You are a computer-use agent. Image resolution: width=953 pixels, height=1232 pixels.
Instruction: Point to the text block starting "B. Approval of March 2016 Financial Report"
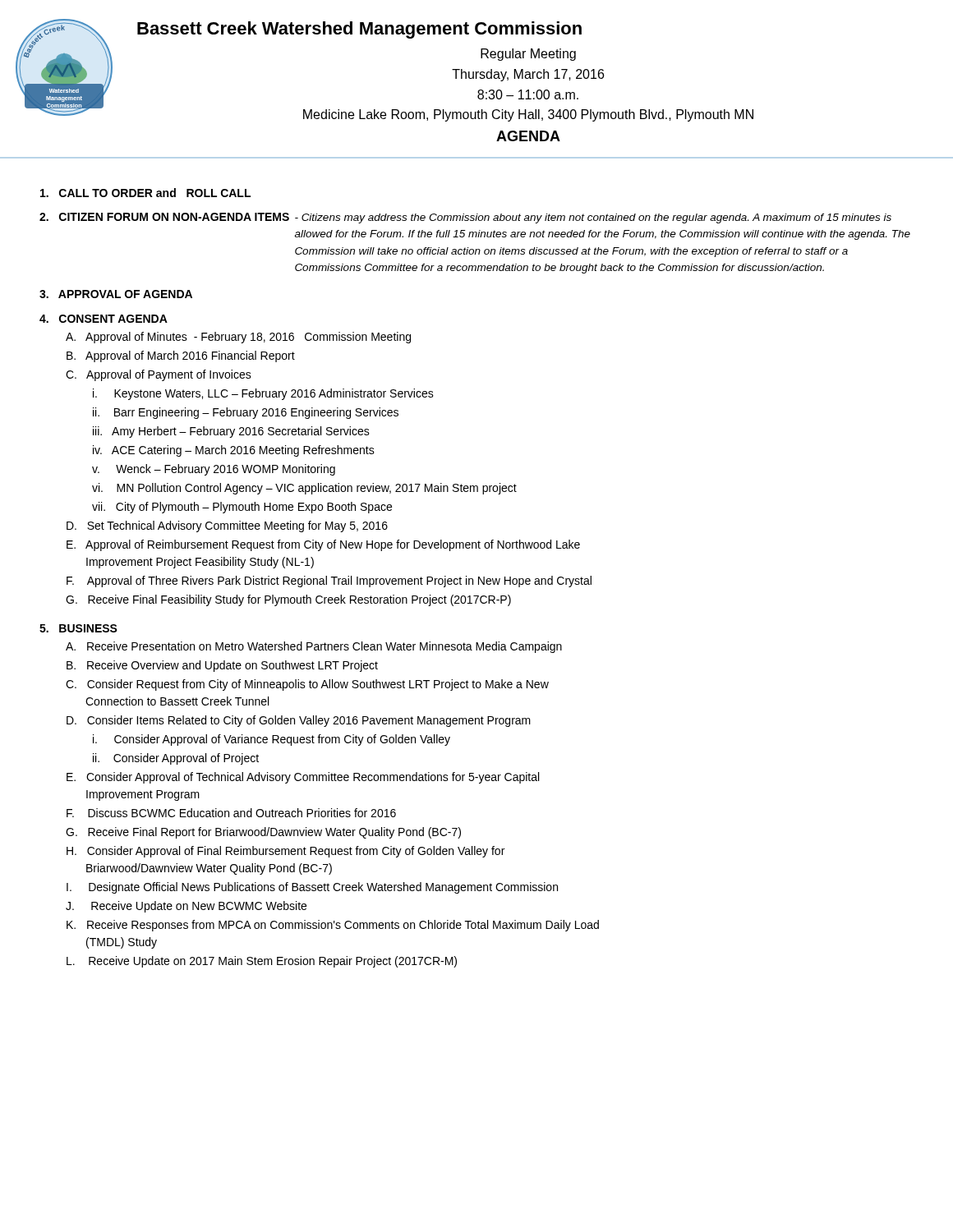[x=180, y=356]
